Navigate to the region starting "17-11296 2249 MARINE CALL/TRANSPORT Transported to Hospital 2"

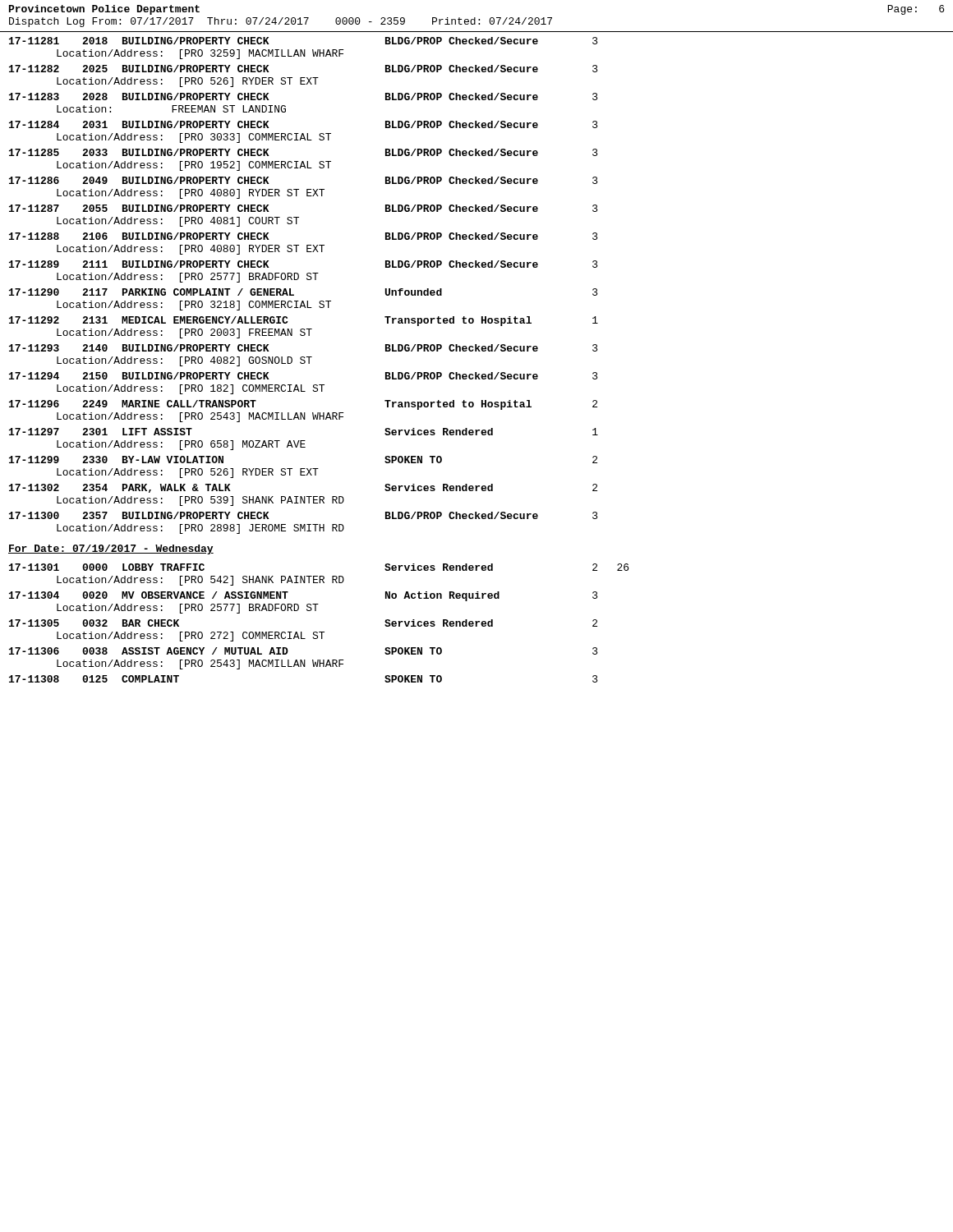click(476, 411)
